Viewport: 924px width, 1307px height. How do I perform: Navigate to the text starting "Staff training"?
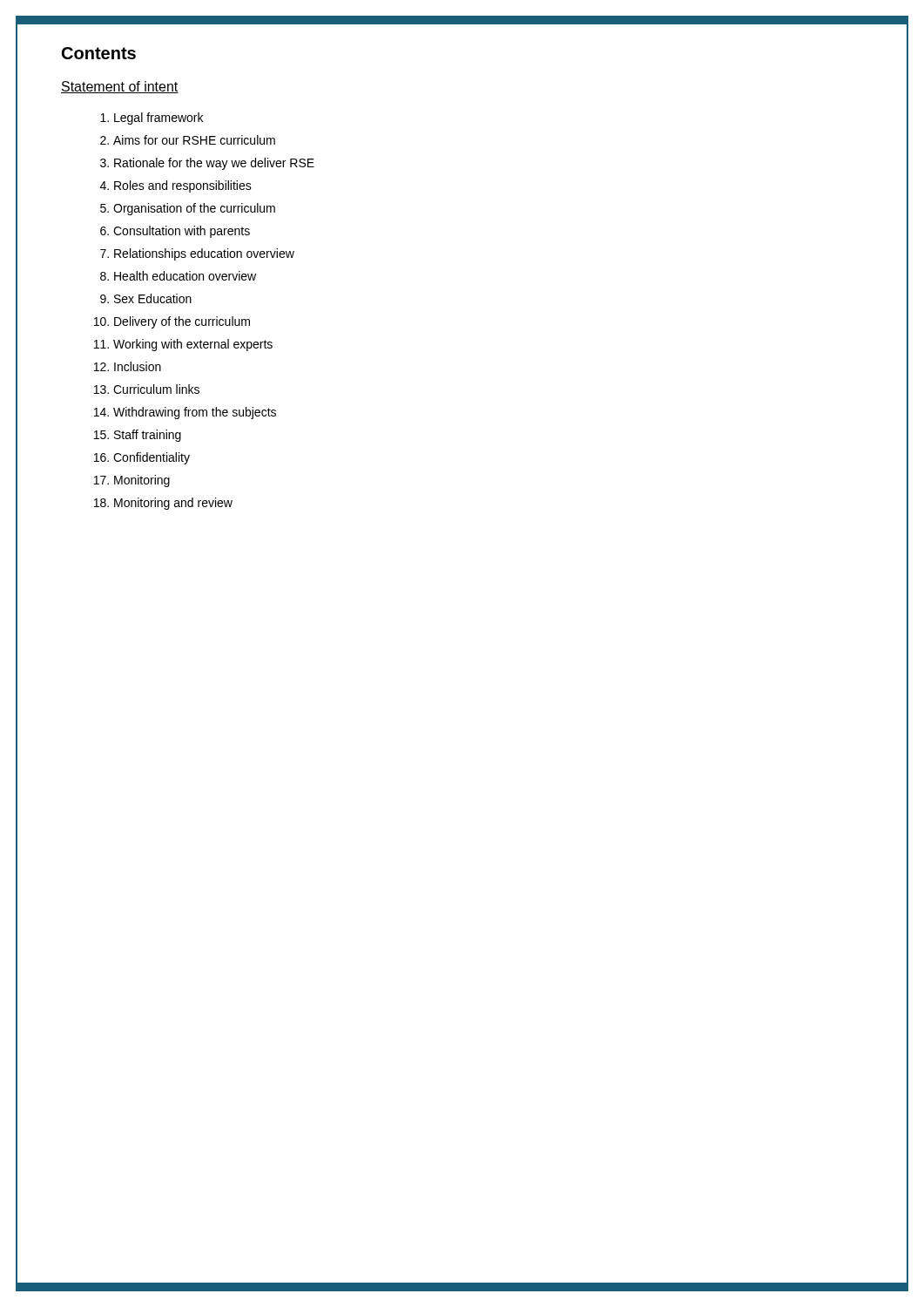(148, 436)
